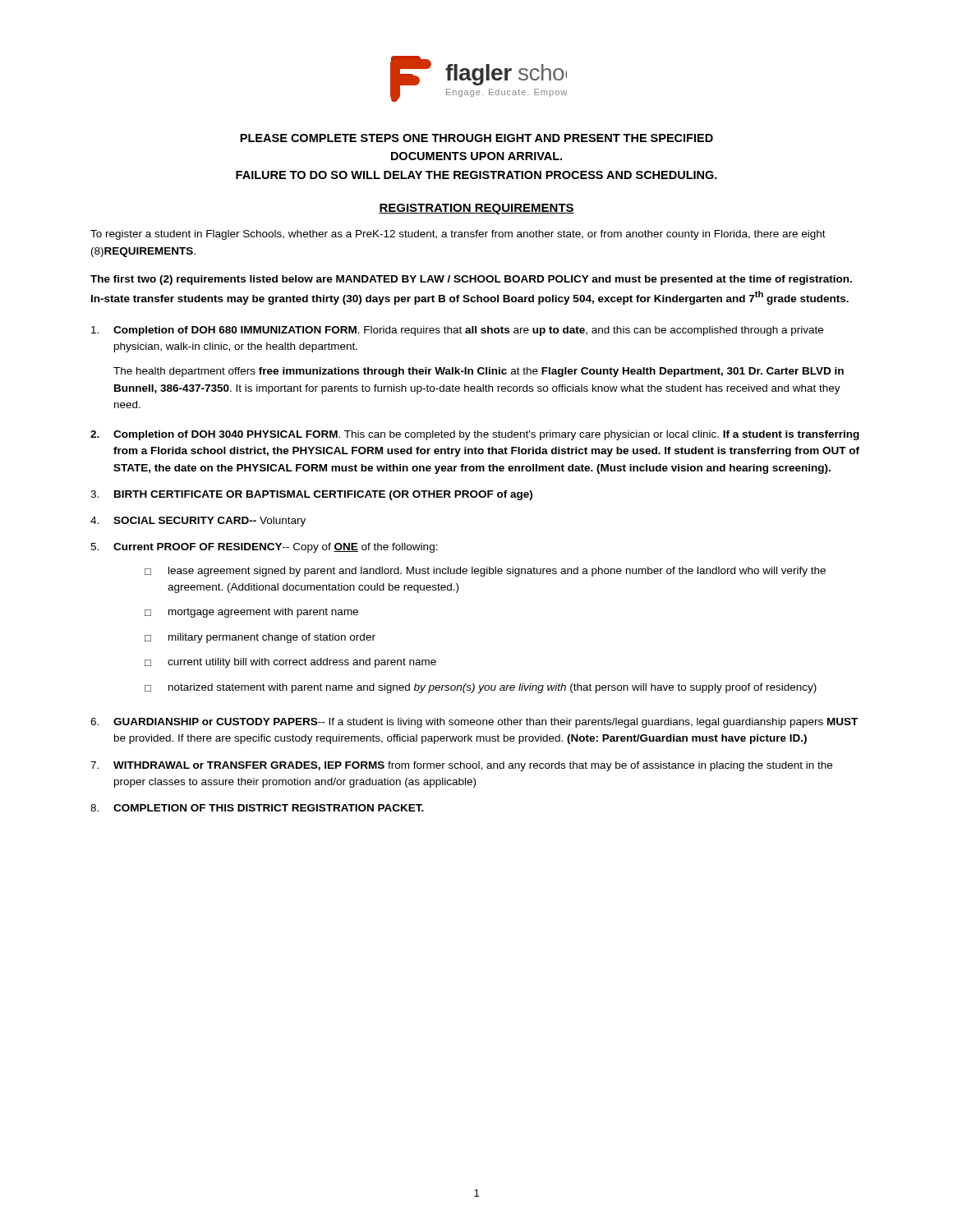Point to the block starting "□ military permanent change of station order"
This screenshot has height=1232, width=953.
point(260,637)
